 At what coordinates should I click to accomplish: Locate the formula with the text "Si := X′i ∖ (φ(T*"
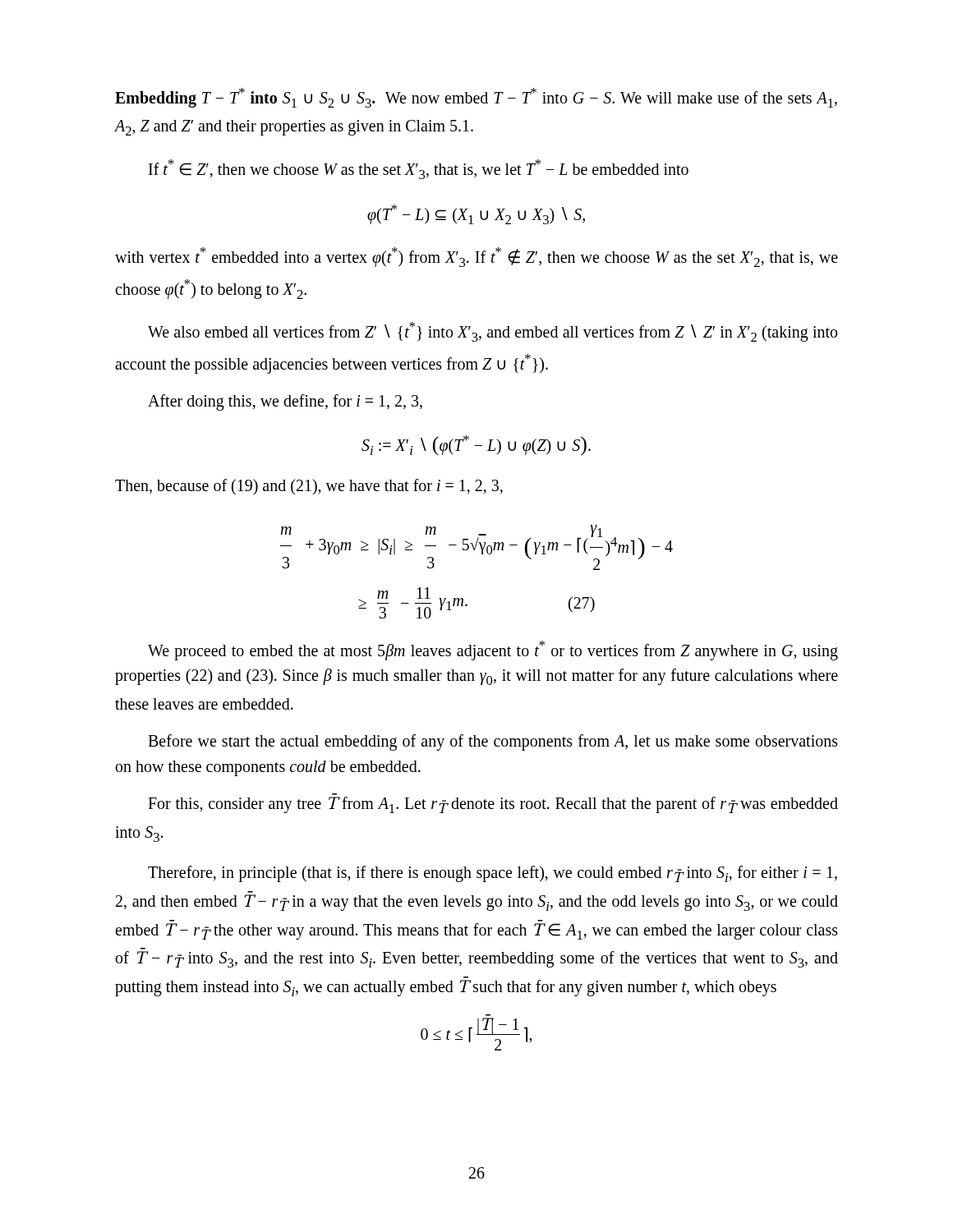point(476,444)
